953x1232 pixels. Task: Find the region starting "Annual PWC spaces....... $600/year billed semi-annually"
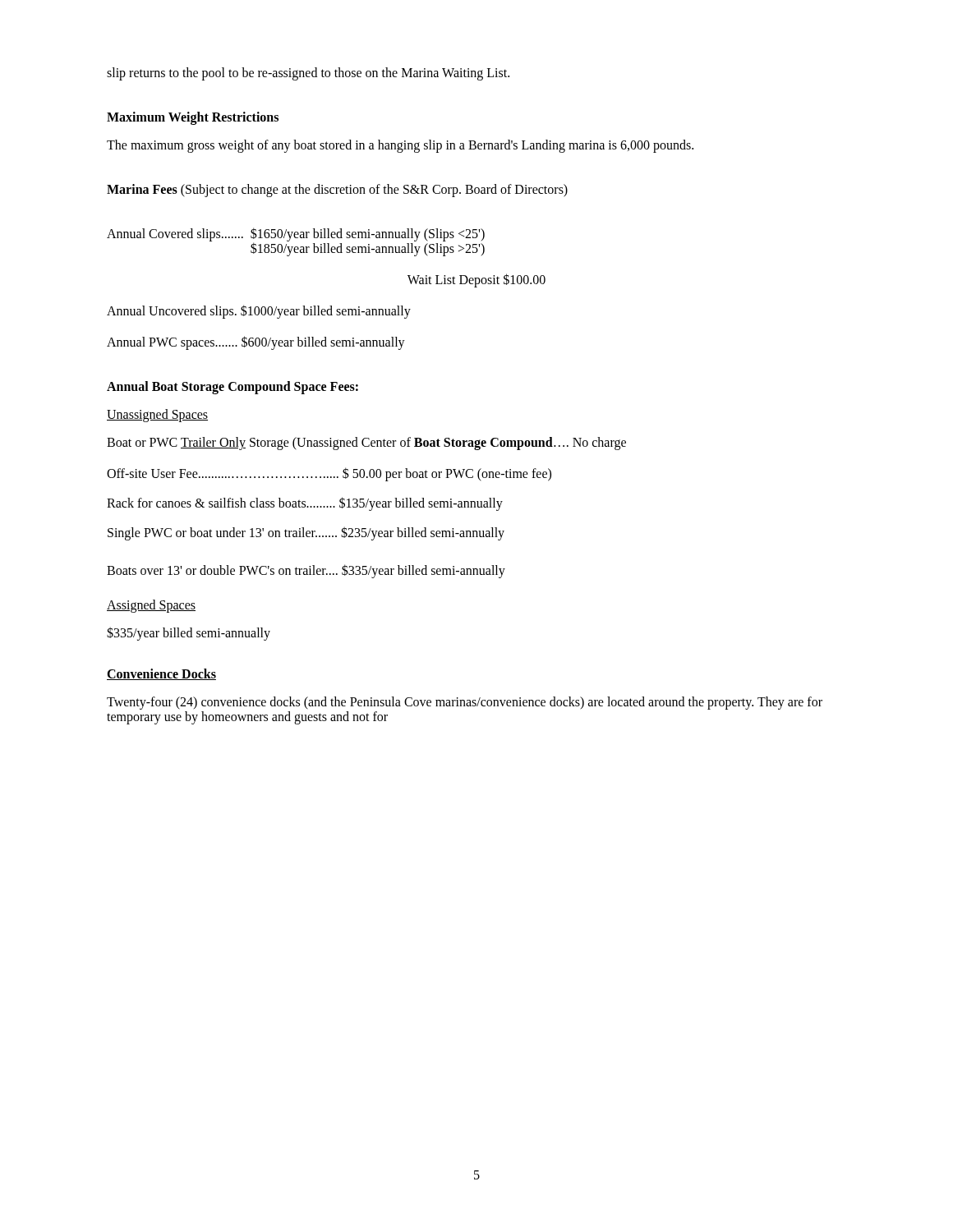[x=256, y=342]
